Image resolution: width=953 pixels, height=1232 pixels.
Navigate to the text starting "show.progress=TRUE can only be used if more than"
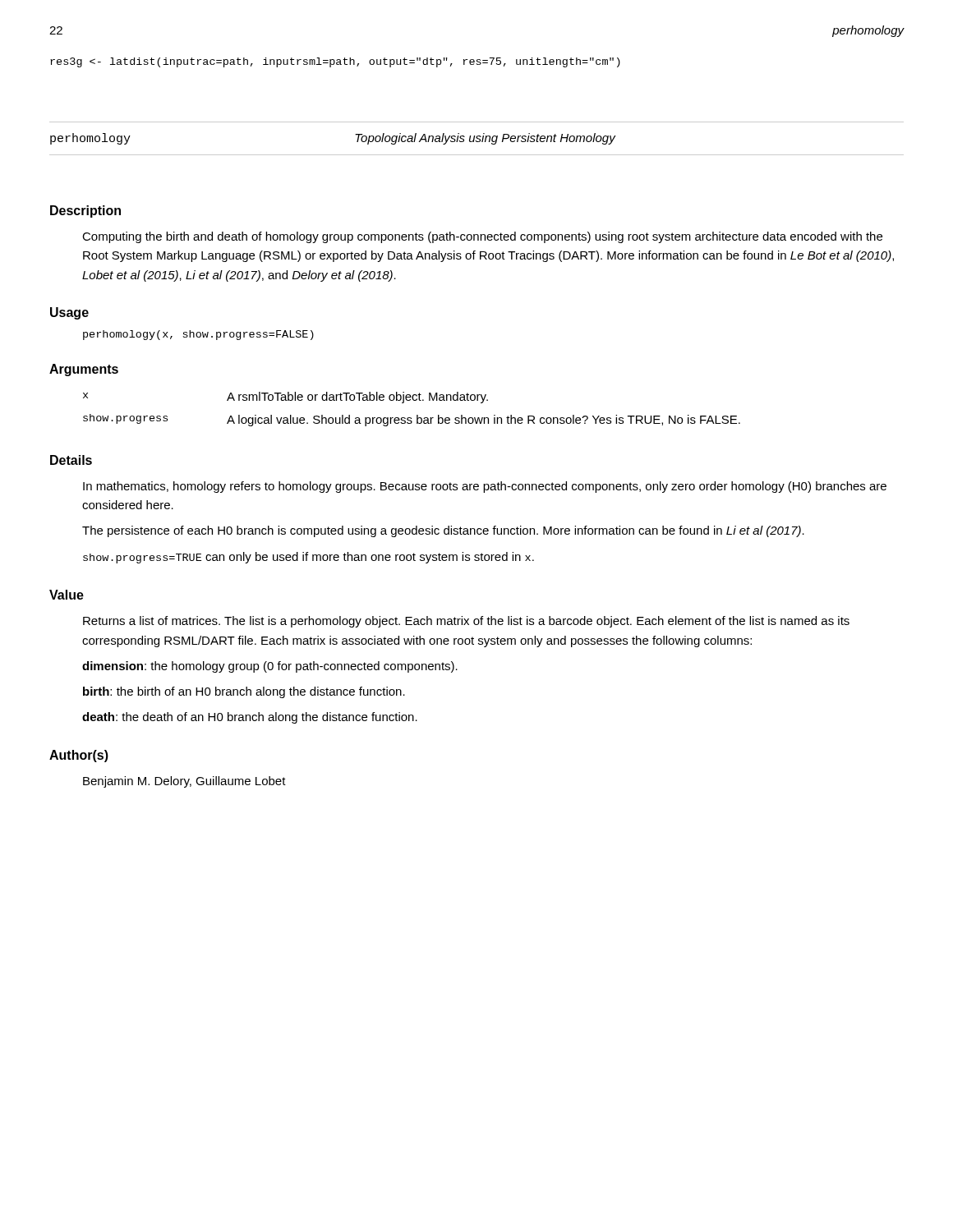[308, 556]
